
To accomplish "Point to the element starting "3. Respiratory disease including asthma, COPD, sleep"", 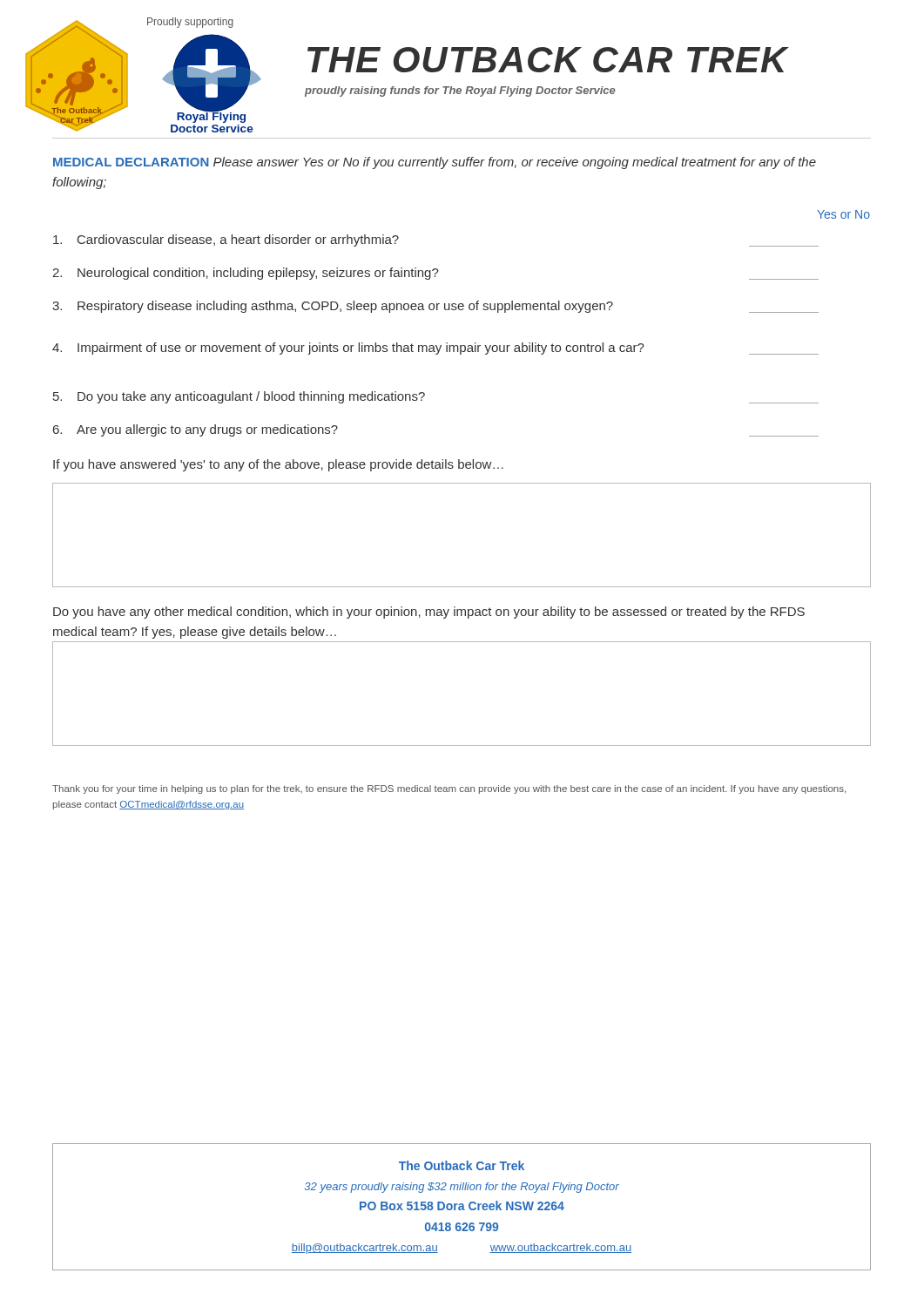I will (435, 306).
